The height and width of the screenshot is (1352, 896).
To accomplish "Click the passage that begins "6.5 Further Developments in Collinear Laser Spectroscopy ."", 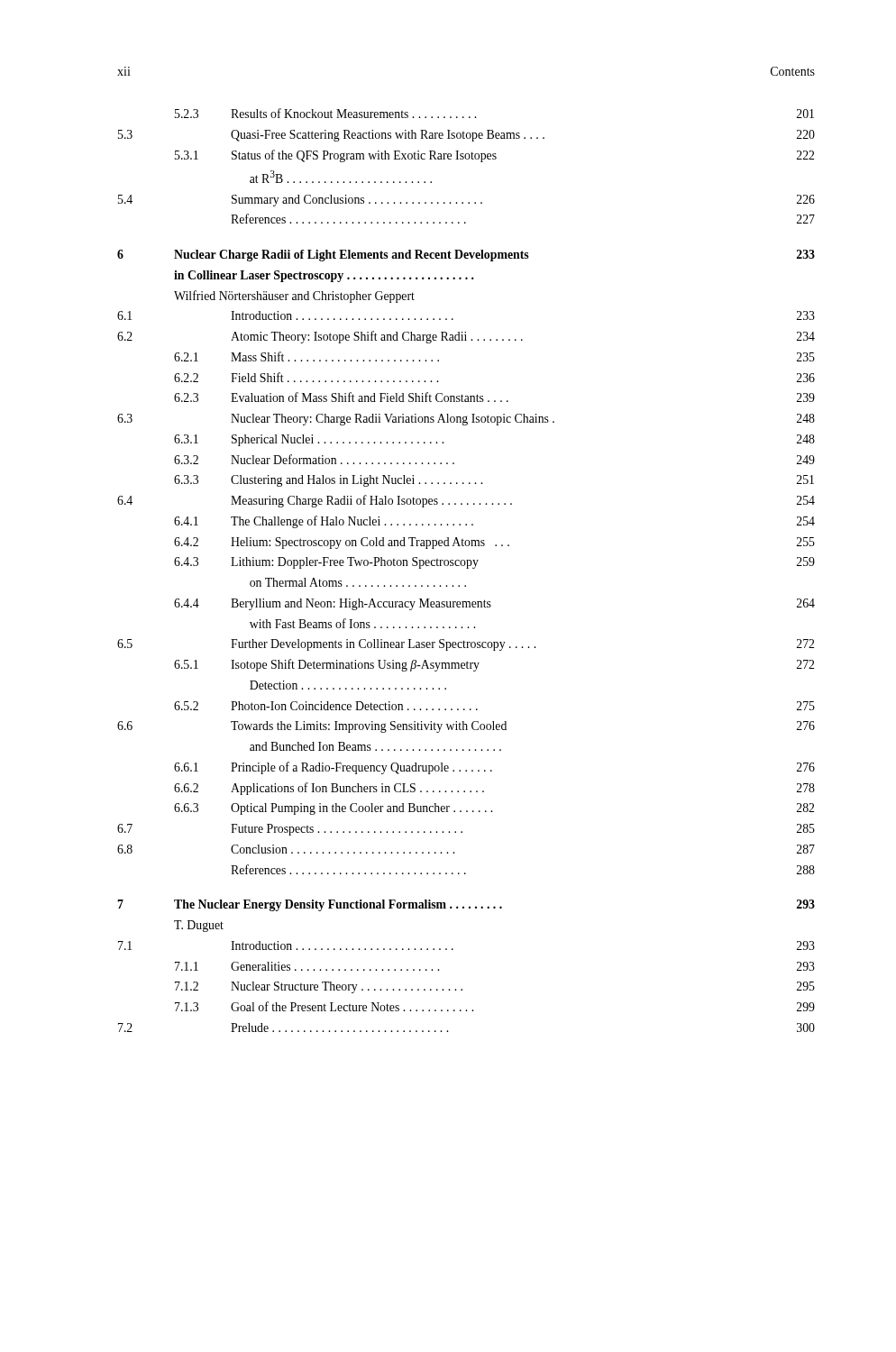I will [x=466, y=645].
